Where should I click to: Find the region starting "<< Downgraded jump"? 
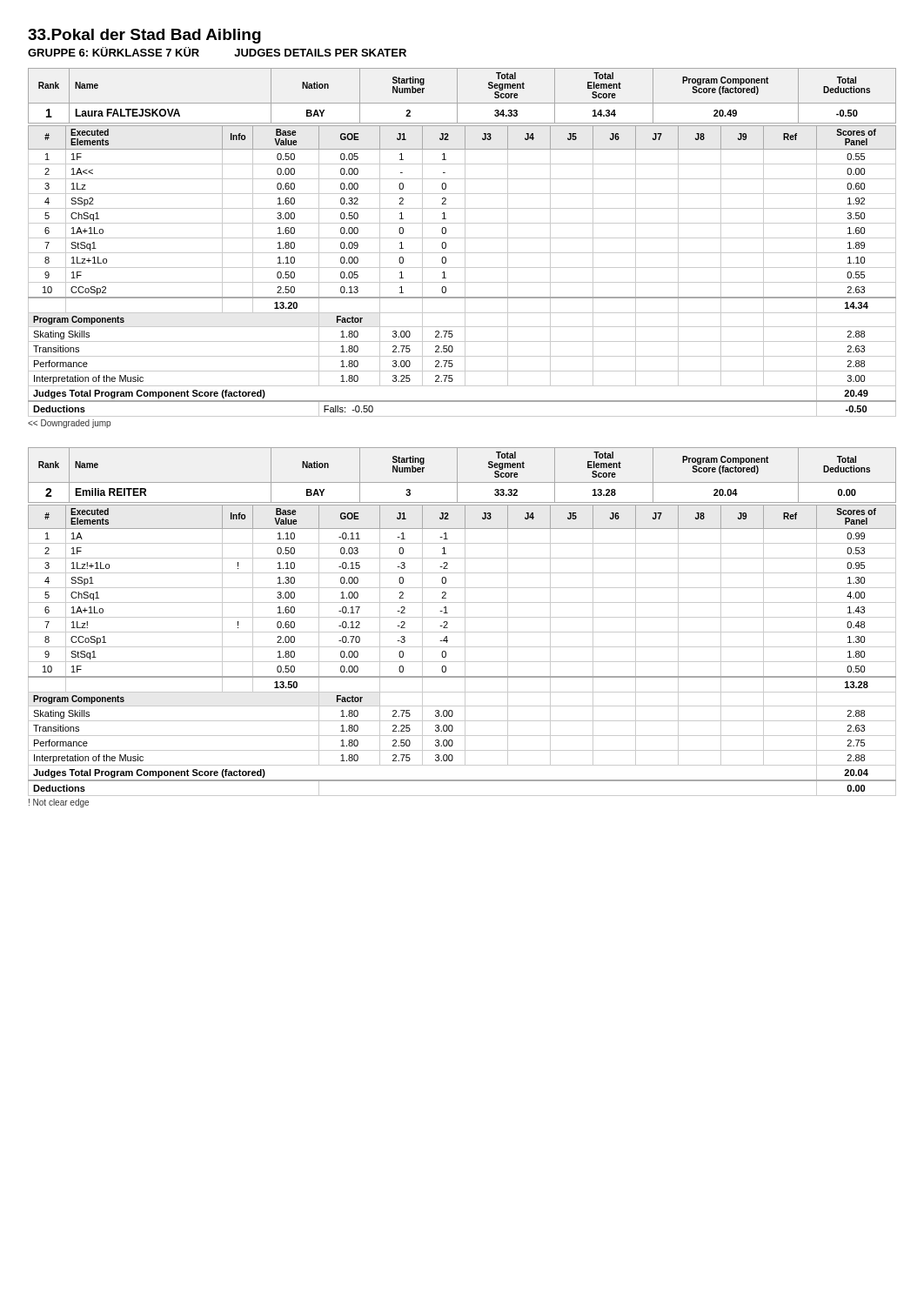point(69,423)
